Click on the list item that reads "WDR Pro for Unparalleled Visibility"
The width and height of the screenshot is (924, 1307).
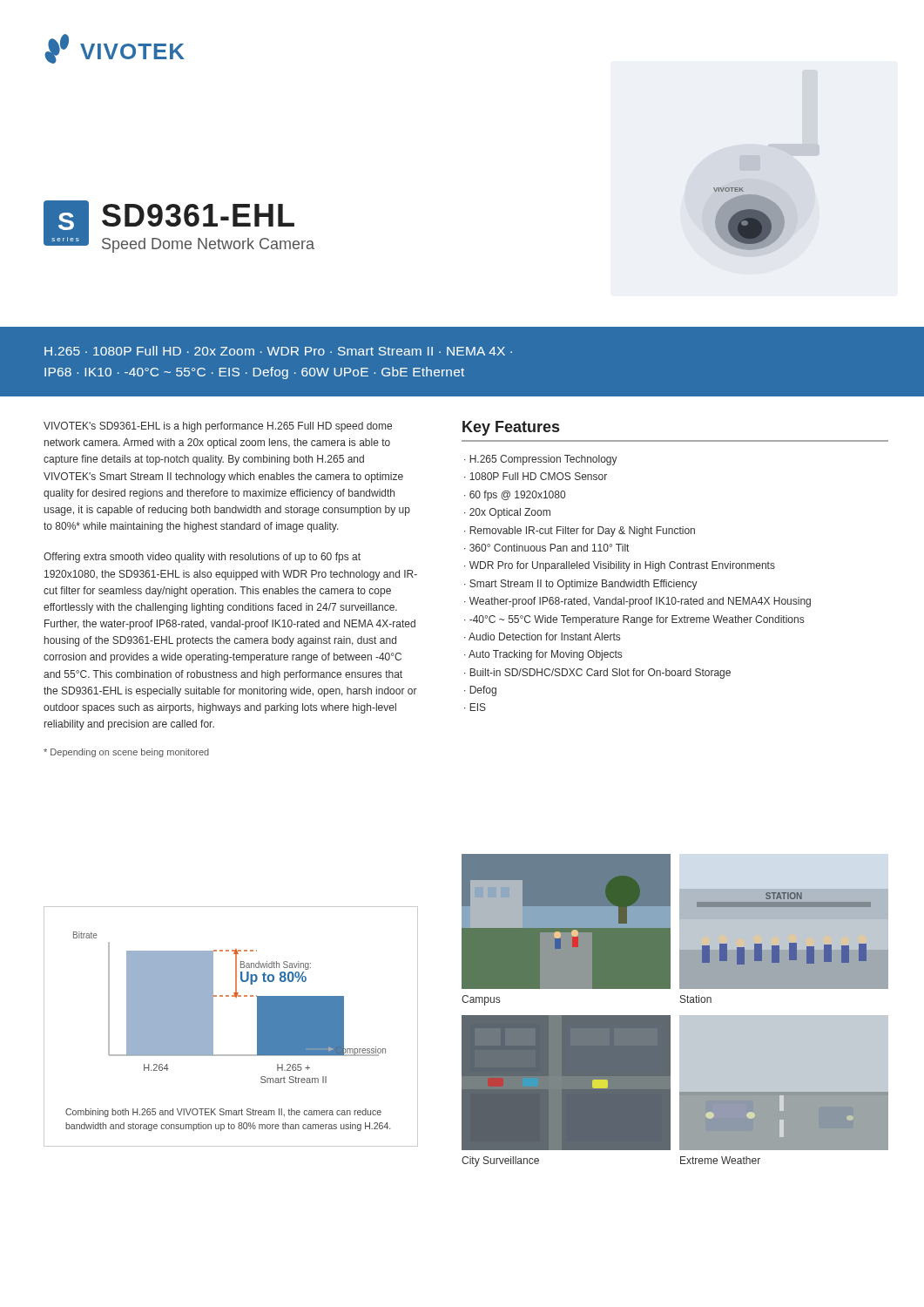(622, 566)
